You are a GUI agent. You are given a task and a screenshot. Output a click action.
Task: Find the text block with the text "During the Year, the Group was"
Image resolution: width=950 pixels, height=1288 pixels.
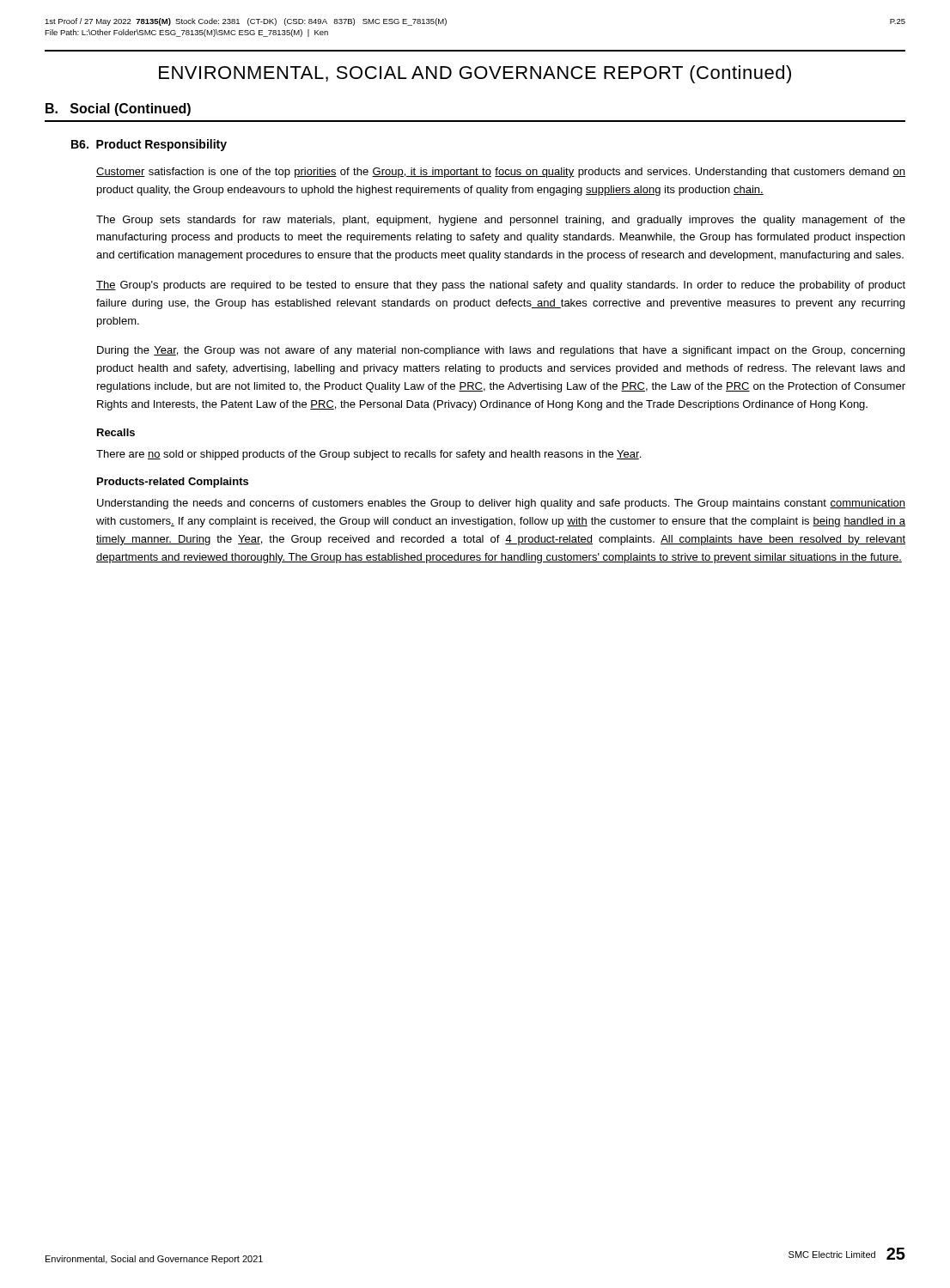click(x=501, y=377)
